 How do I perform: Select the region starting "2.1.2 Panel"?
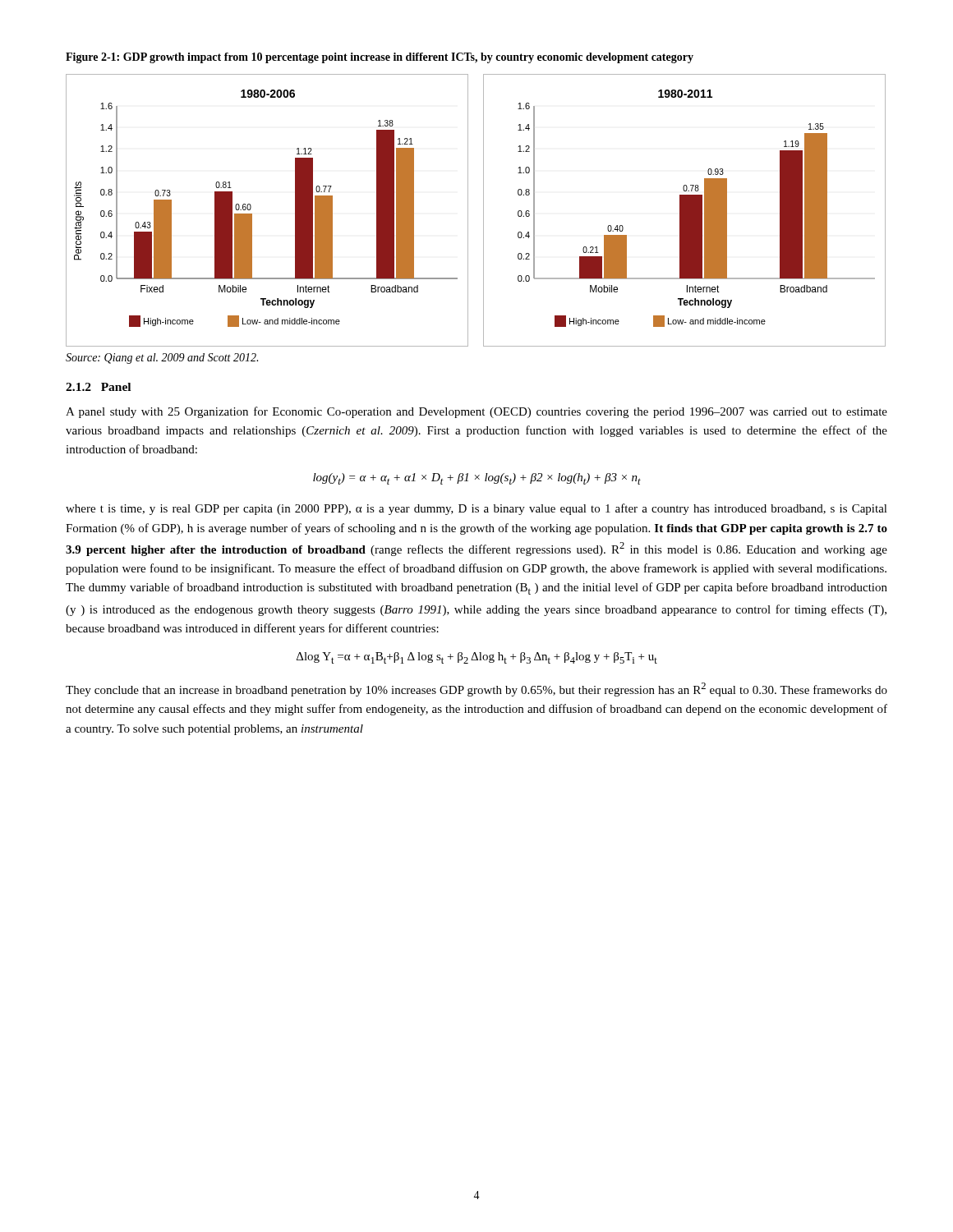tap(98, 386)
